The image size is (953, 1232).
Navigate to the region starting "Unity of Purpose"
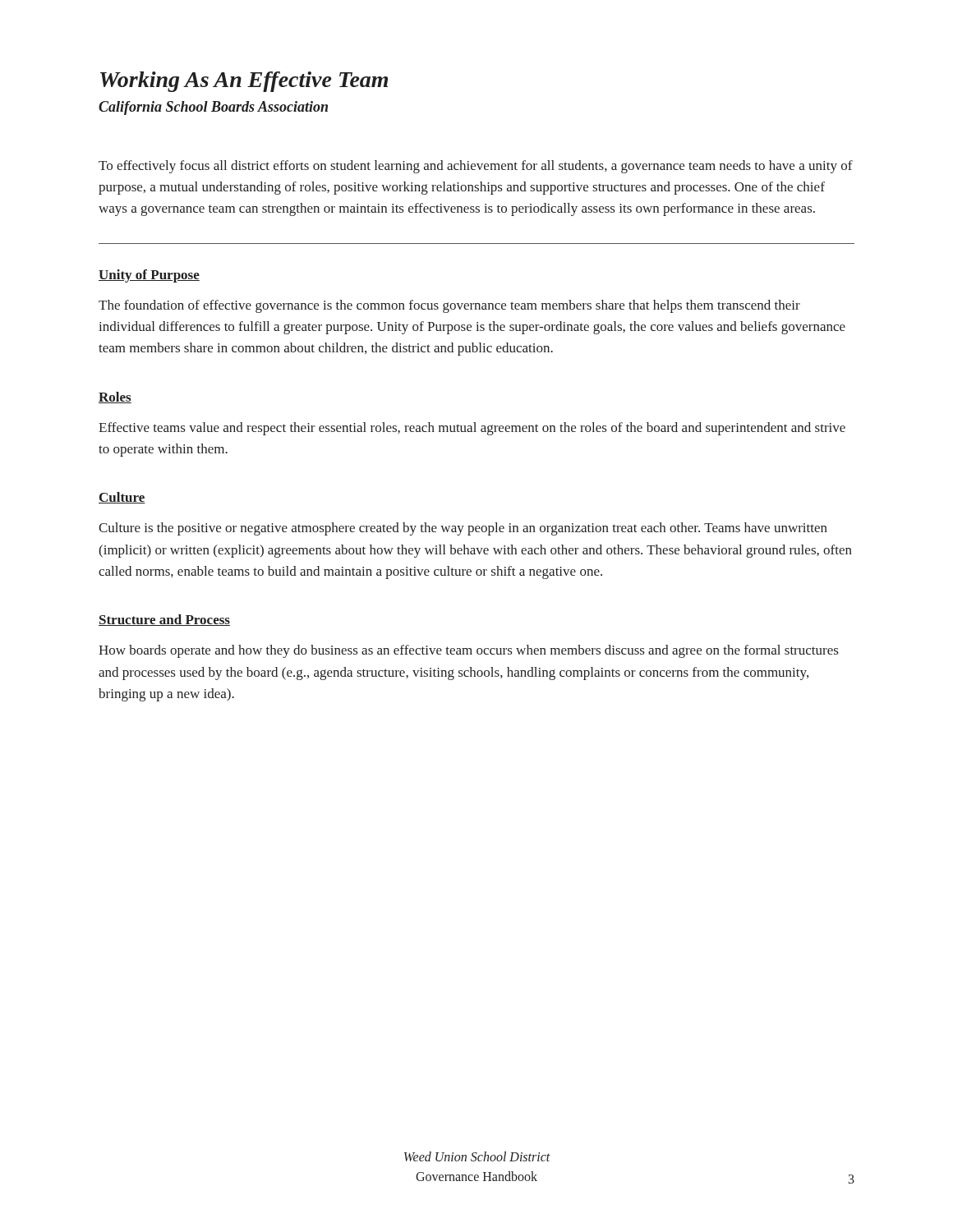(x=149, y=274)
